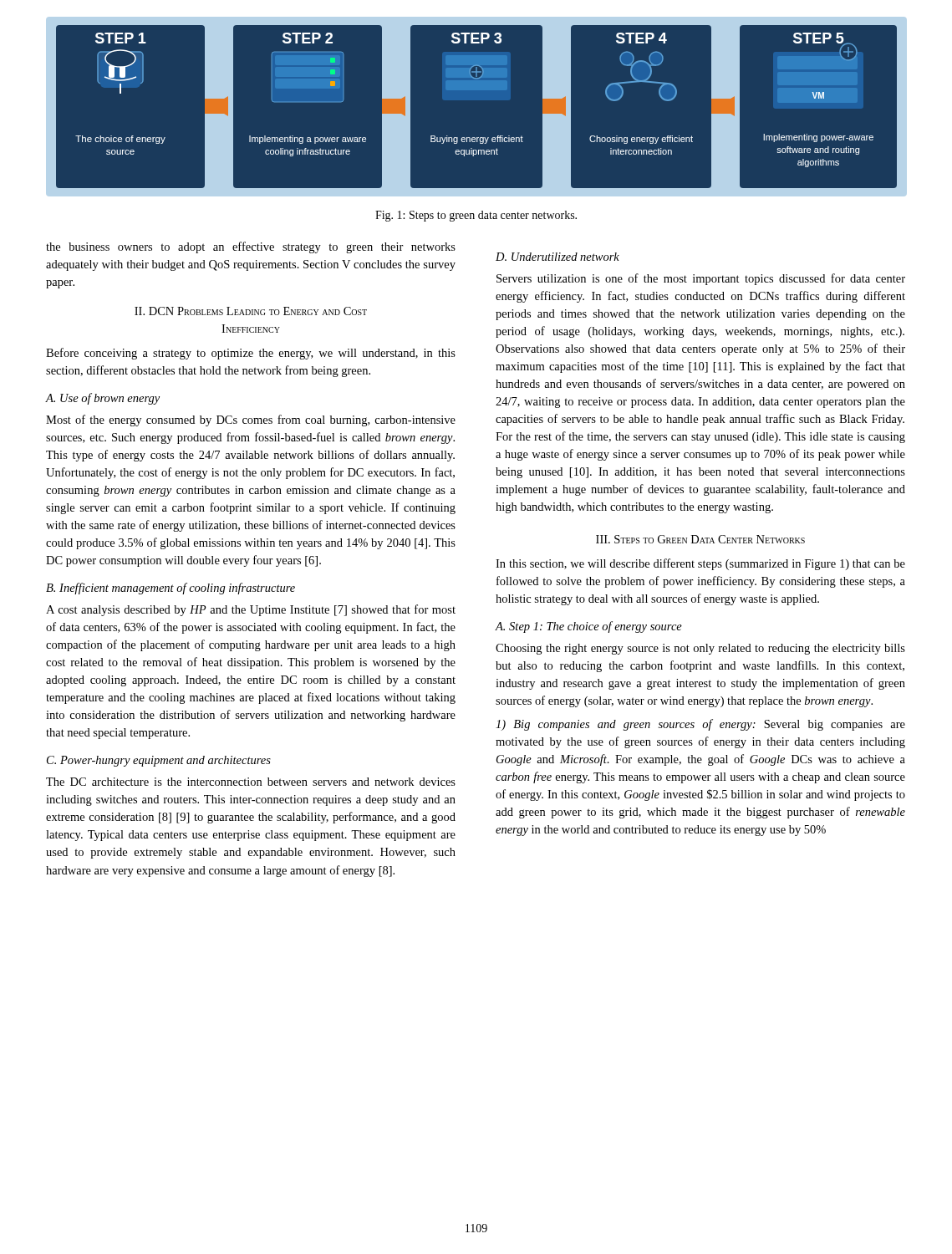Click on the text starting "1) Big companies and green sources of"
Image resolution: width=952 pixels, height=1254 pixels.
click(x=700, y=777)
